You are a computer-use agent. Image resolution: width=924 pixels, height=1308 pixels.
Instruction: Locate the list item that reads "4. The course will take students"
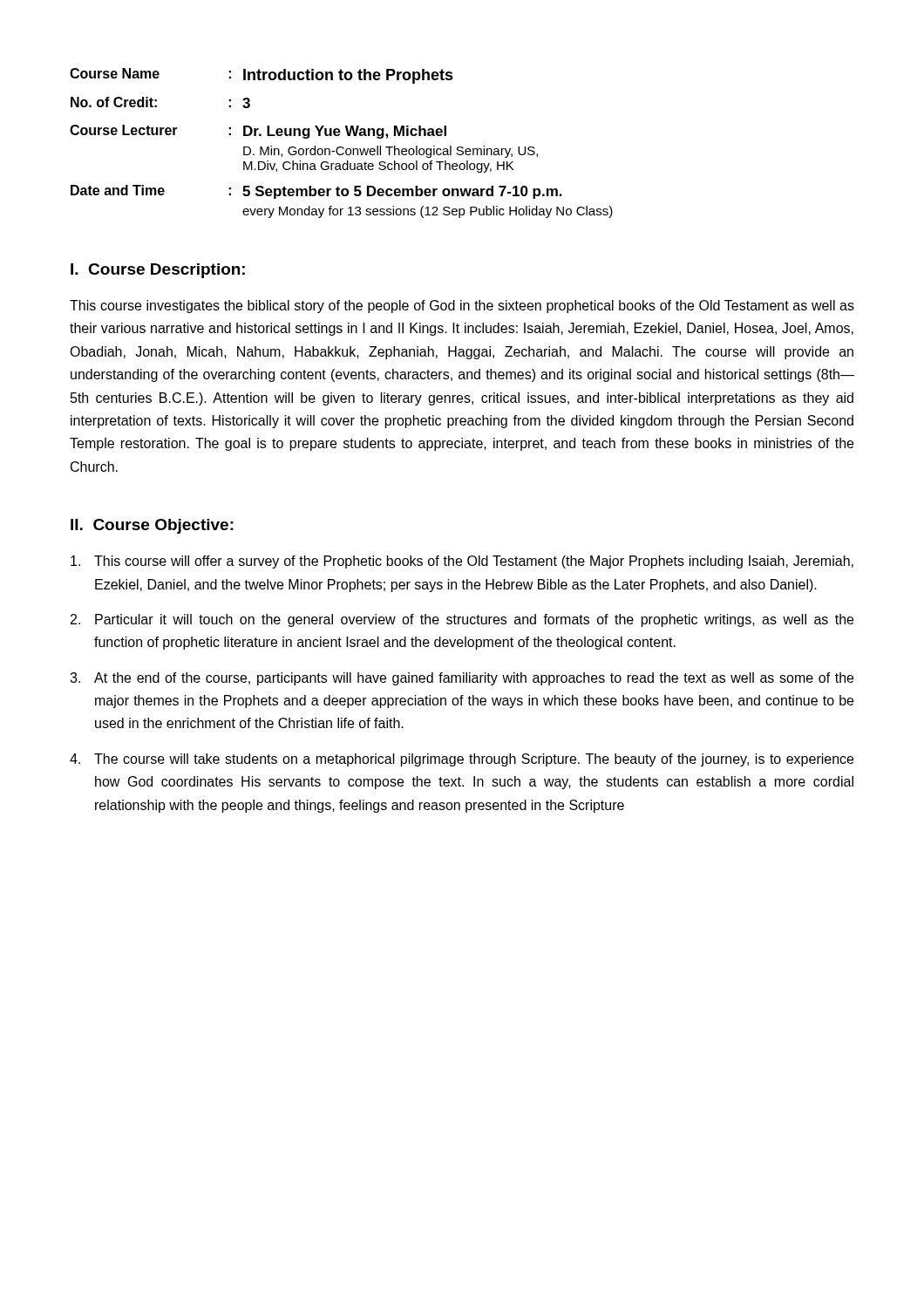462,783
